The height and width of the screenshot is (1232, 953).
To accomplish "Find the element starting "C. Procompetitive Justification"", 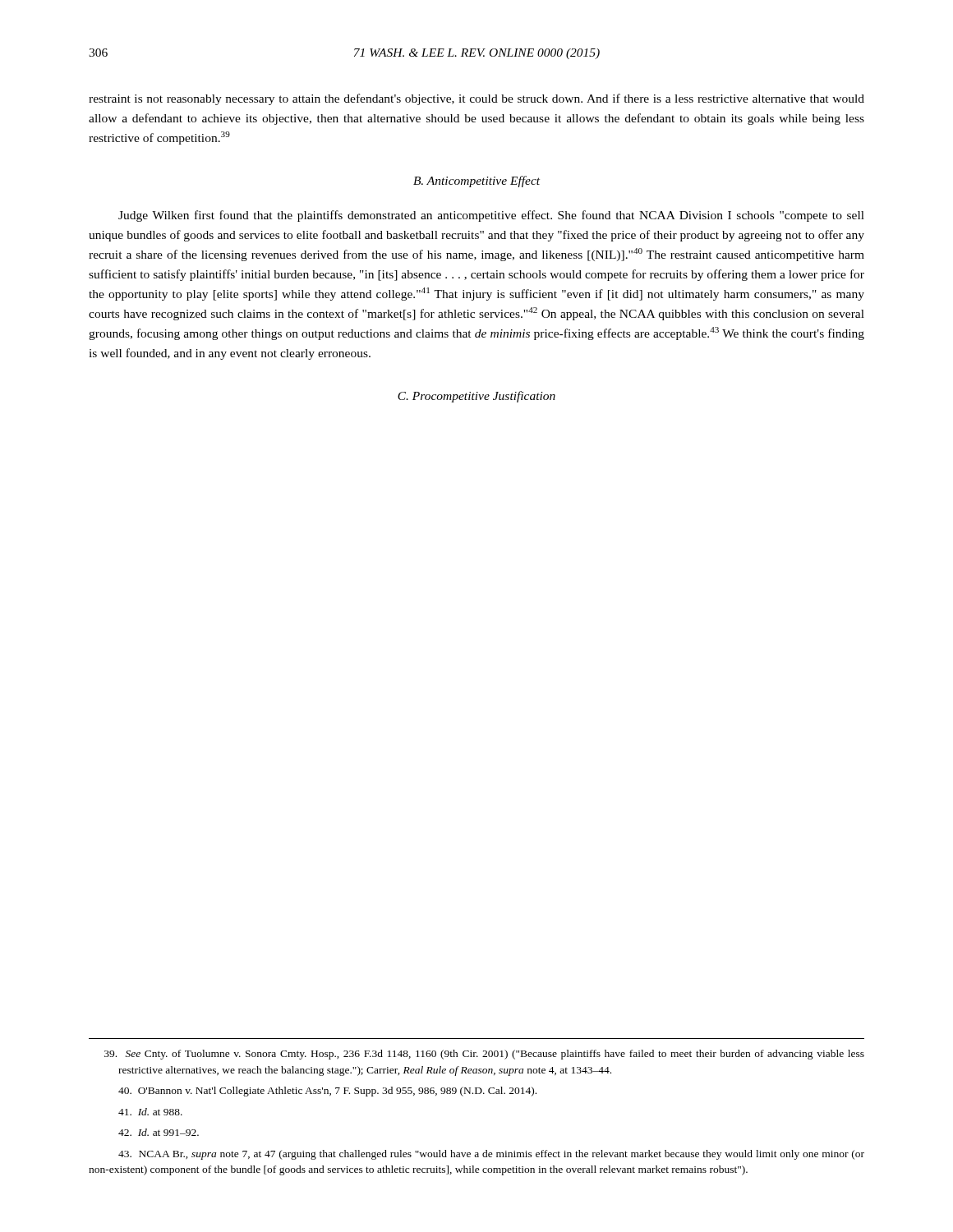I will point(476,396).
